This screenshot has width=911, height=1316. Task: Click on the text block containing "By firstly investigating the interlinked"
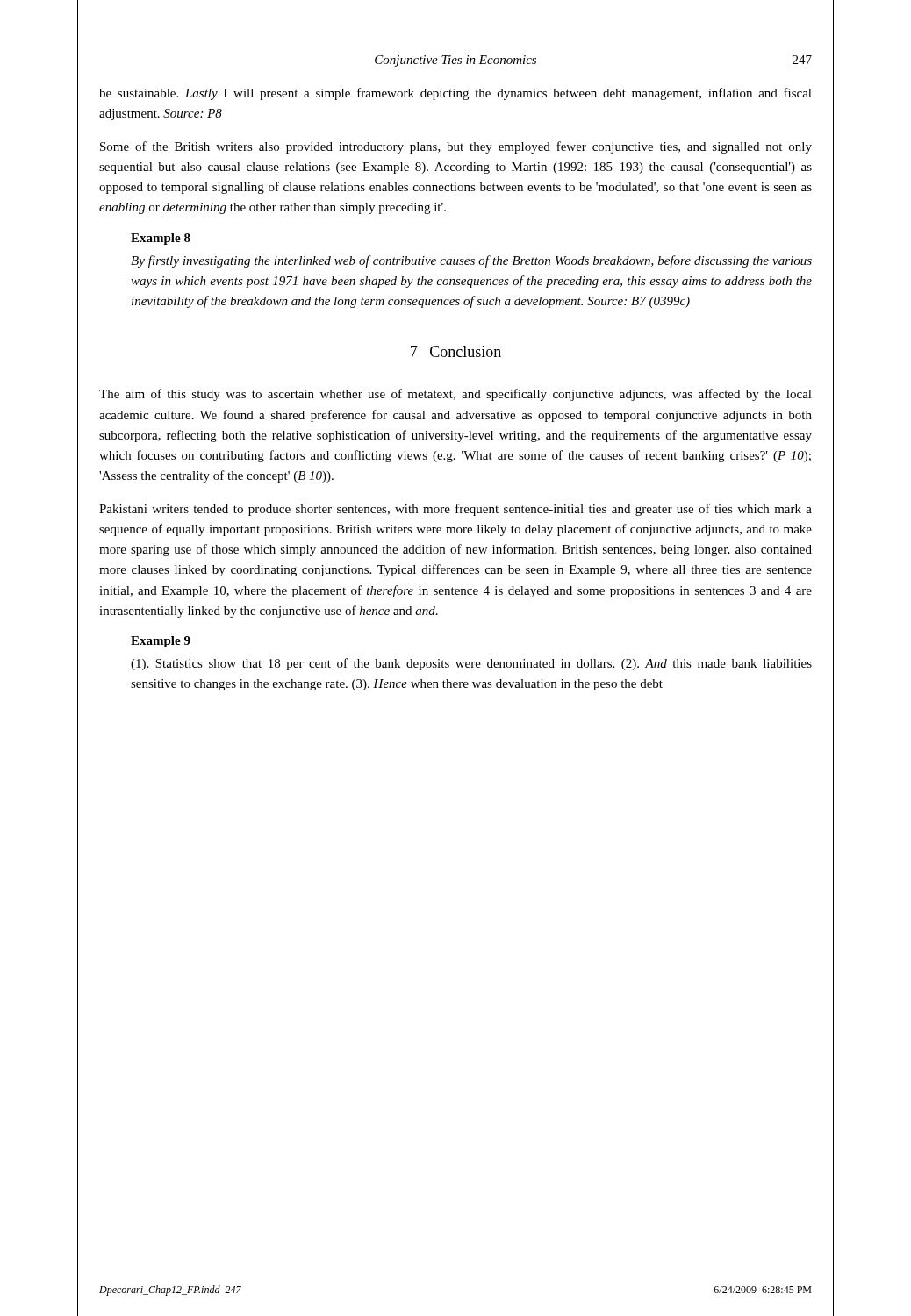[471, 281]
